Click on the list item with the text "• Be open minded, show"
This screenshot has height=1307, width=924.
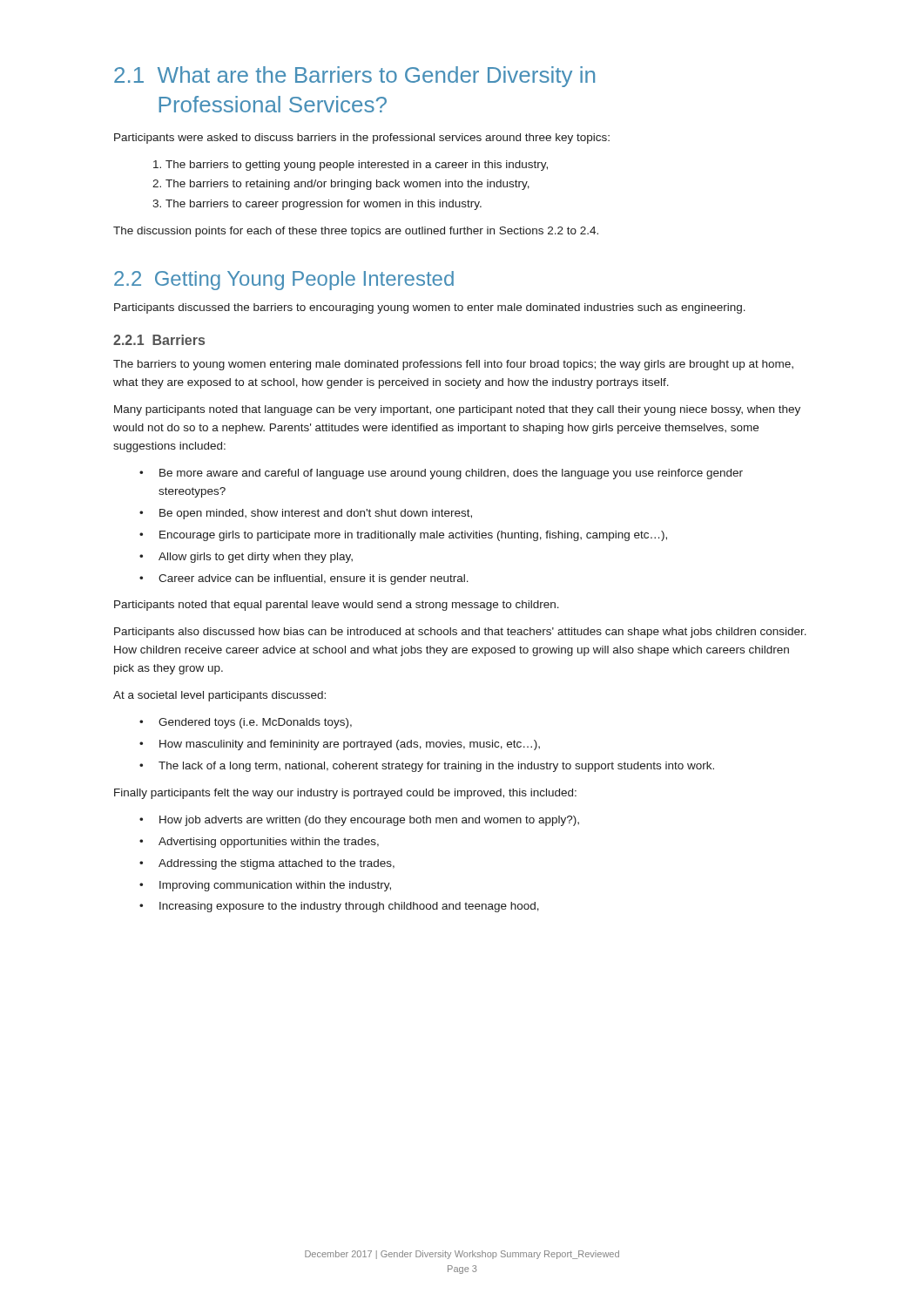[x=475, y=513]
